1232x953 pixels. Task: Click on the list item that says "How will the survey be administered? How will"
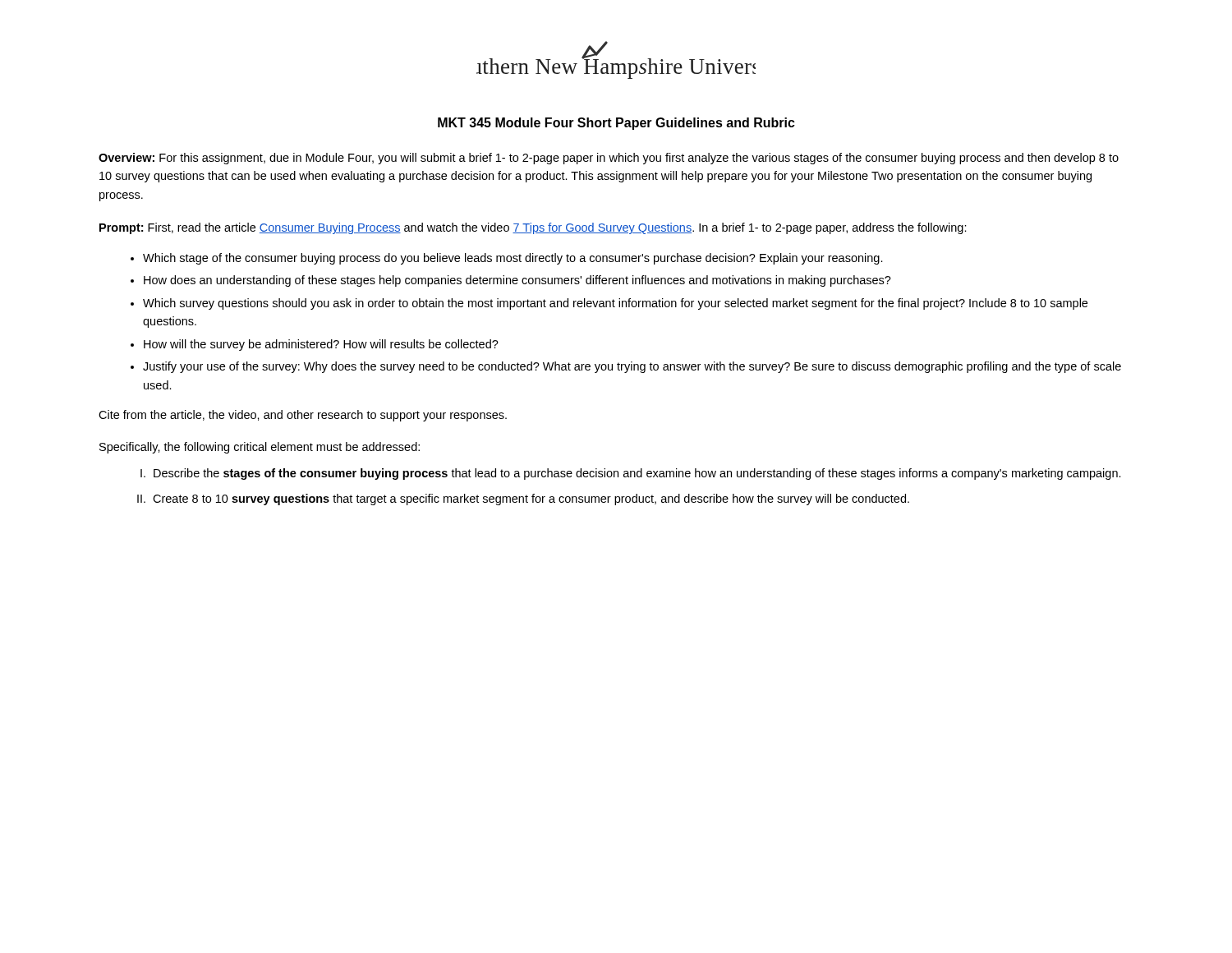pos(321,344)
